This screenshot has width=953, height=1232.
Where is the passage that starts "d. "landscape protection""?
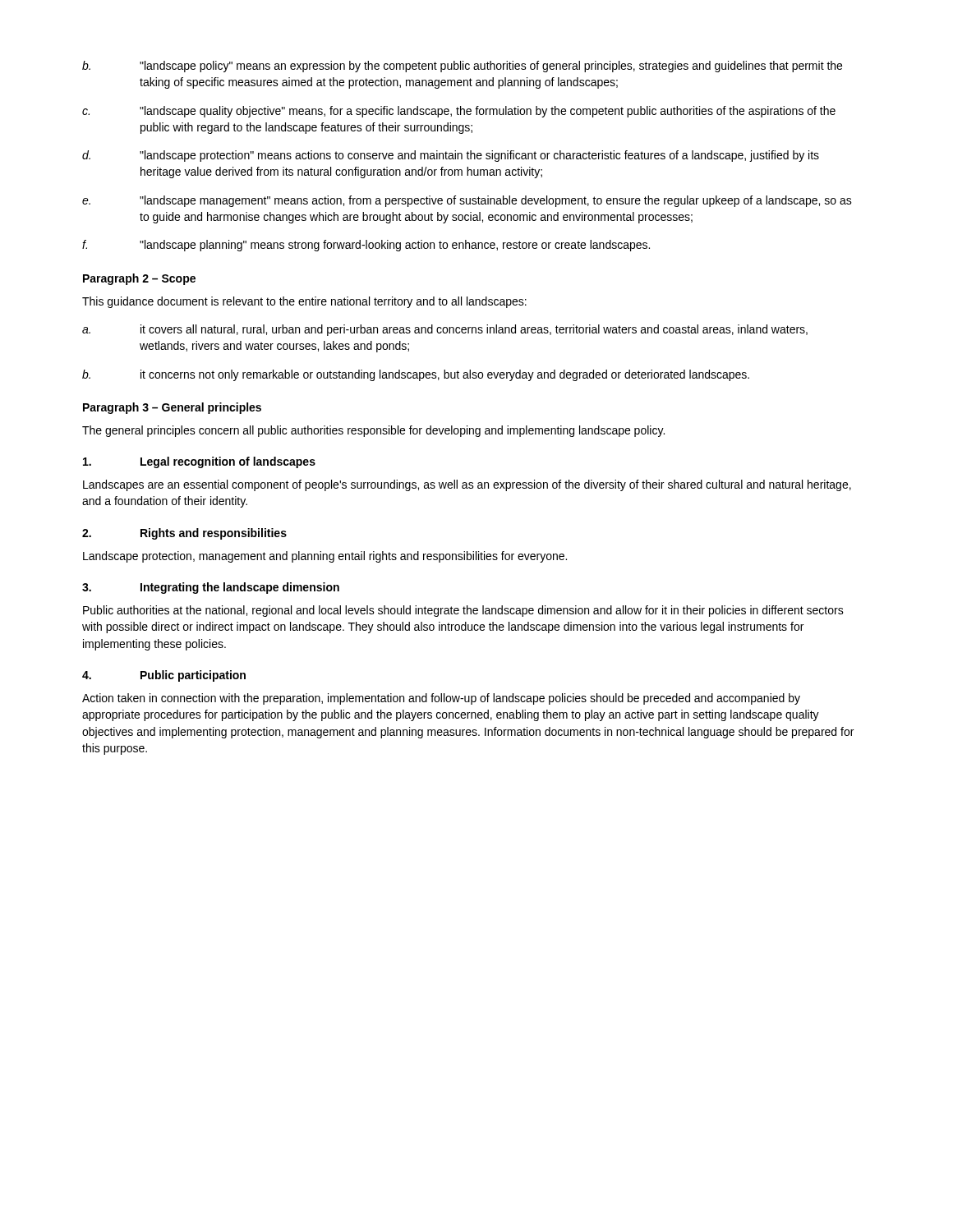point(468,164)
